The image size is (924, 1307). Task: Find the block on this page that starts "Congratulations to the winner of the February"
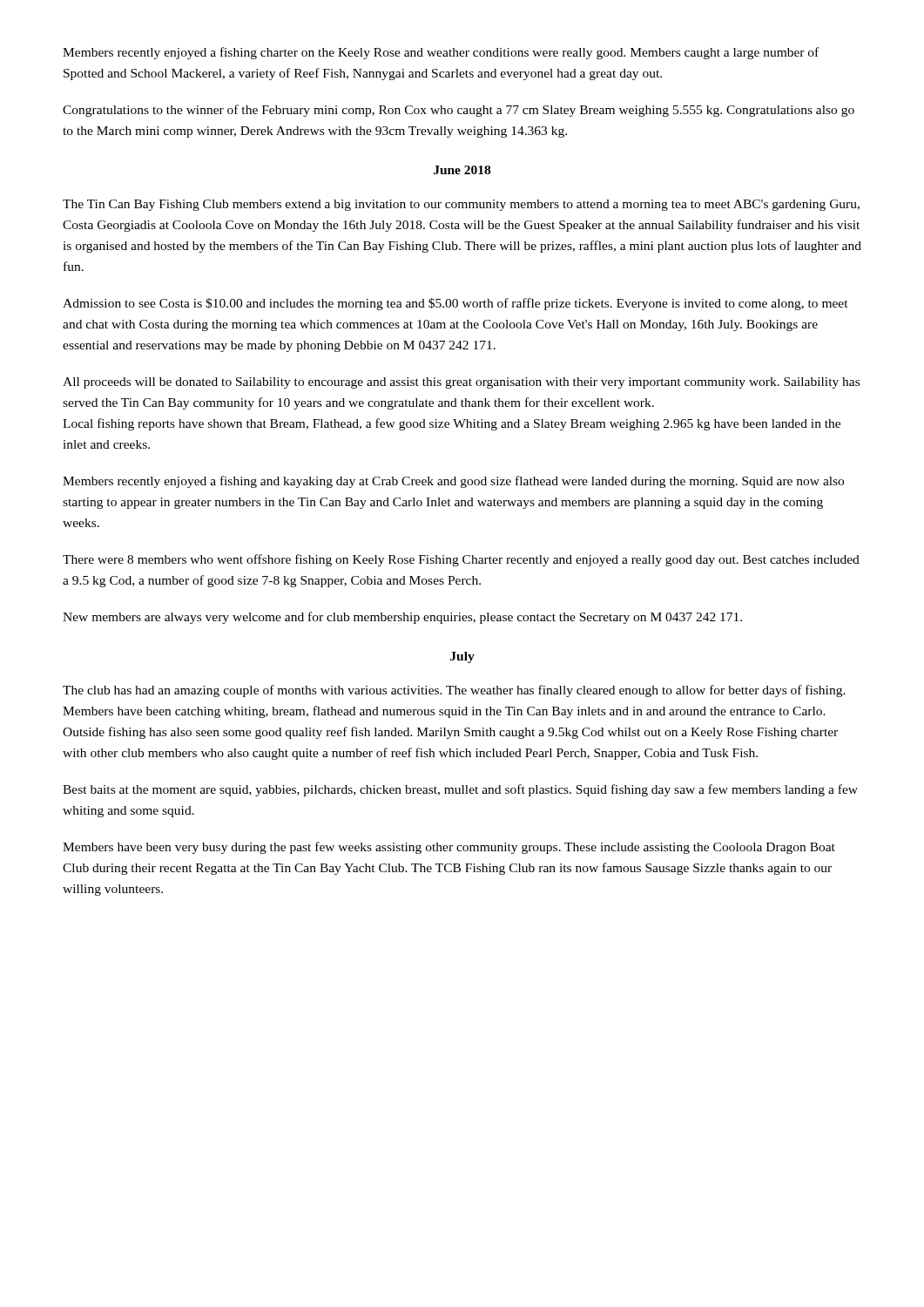coord(459,120)
